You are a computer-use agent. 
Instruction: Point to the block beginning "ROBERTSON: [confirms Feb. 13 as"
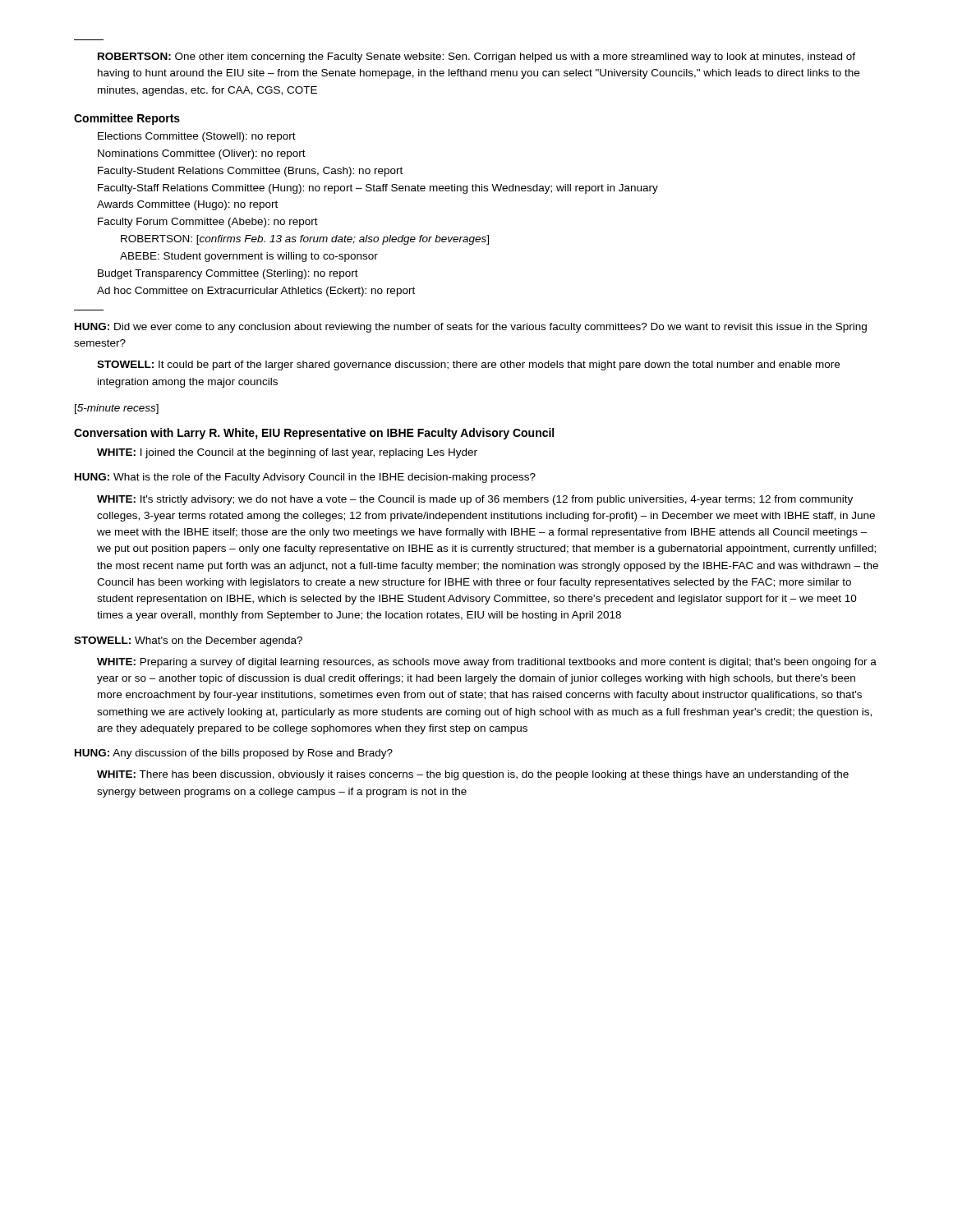pos(305,239)
